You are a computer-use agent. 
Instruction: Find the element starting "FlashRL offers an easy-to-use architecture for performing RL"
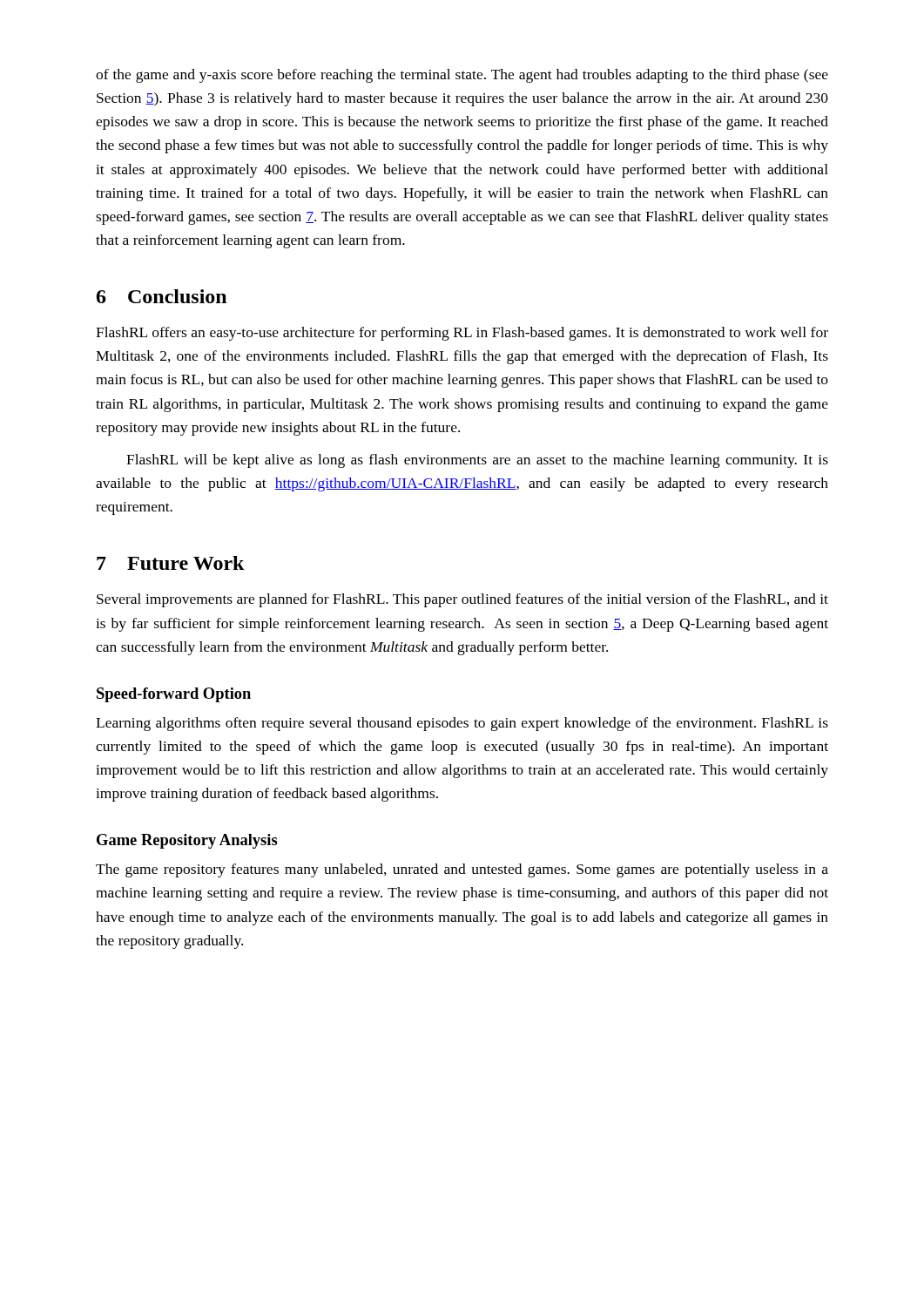point(462,420)
